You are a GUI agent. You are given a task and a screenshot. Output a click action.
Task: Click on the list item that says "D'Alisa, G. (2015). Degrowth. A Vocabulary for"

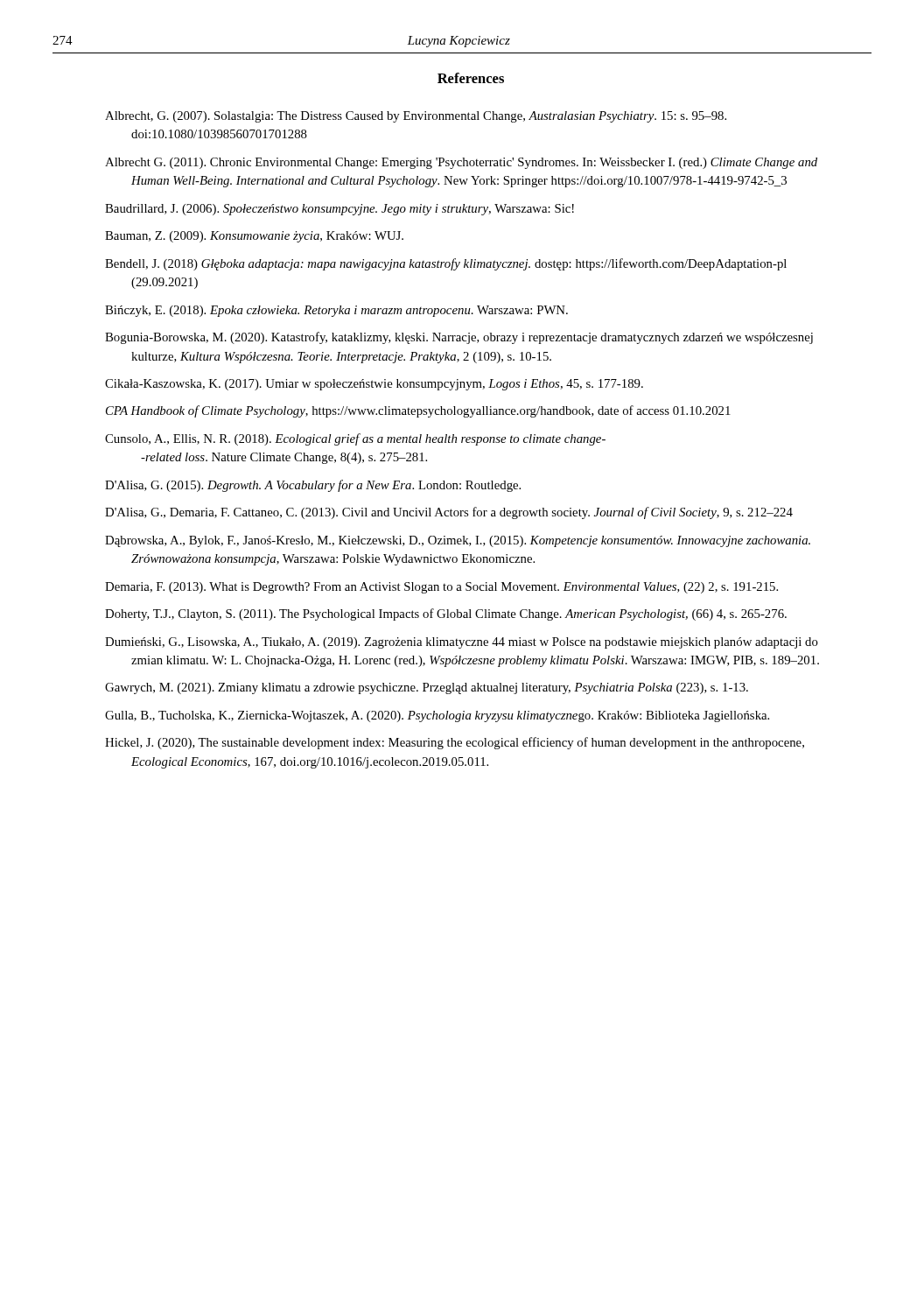coord(313,485)
